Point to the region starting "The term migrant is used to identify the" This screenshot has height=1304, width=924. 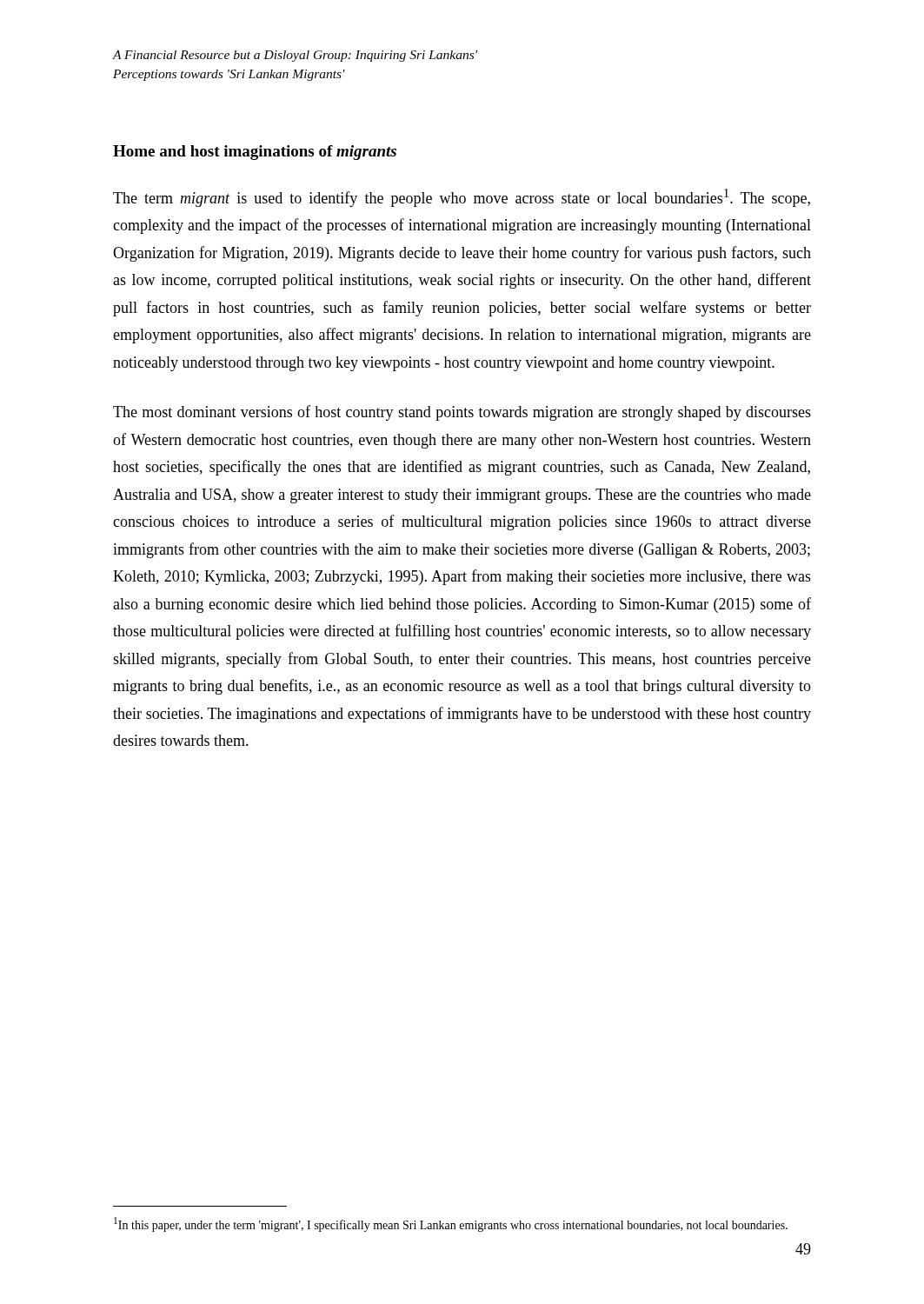pos(462,278)
